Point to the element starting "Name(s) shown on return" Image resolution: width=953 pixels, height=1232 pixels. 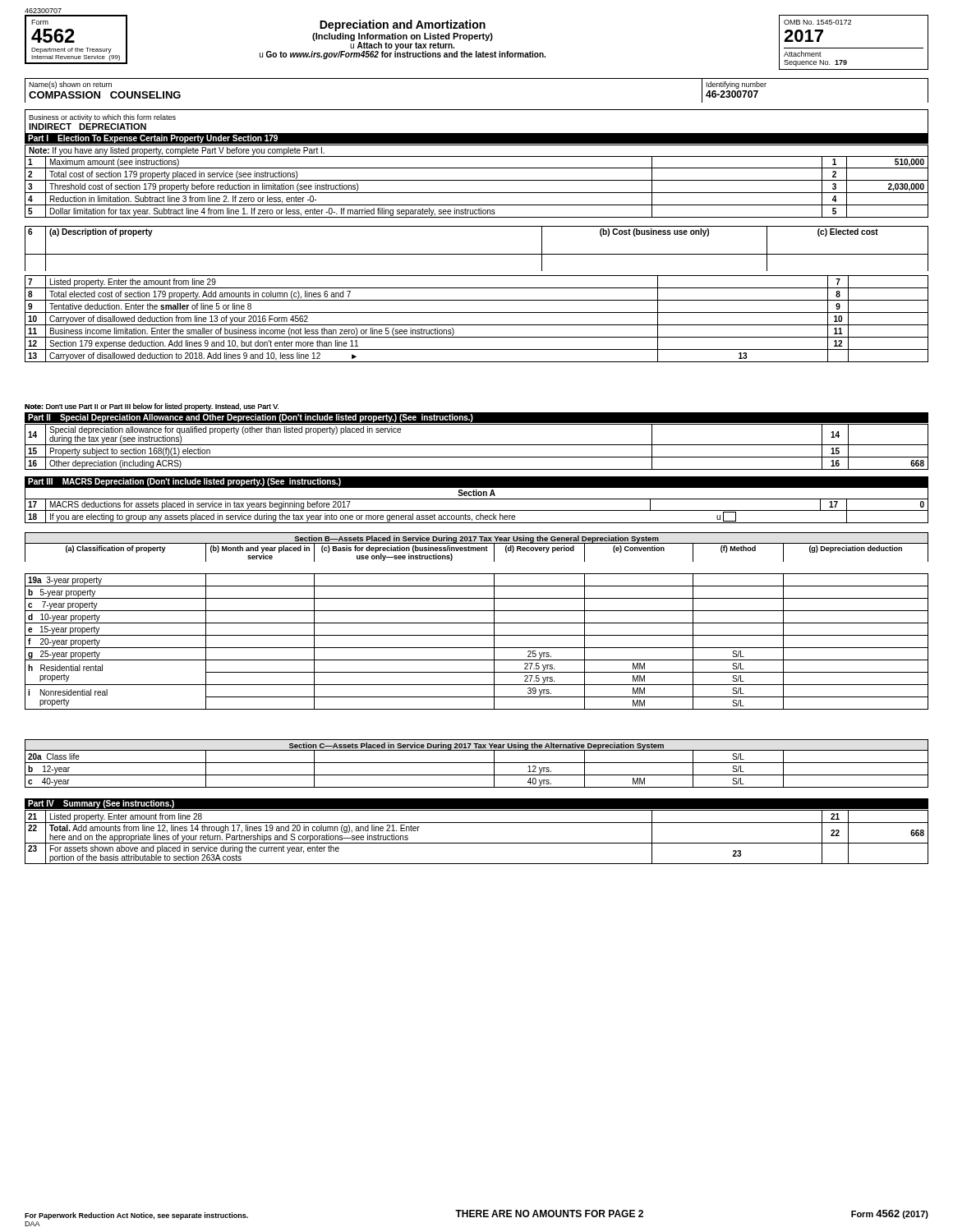tap(70, 85)
